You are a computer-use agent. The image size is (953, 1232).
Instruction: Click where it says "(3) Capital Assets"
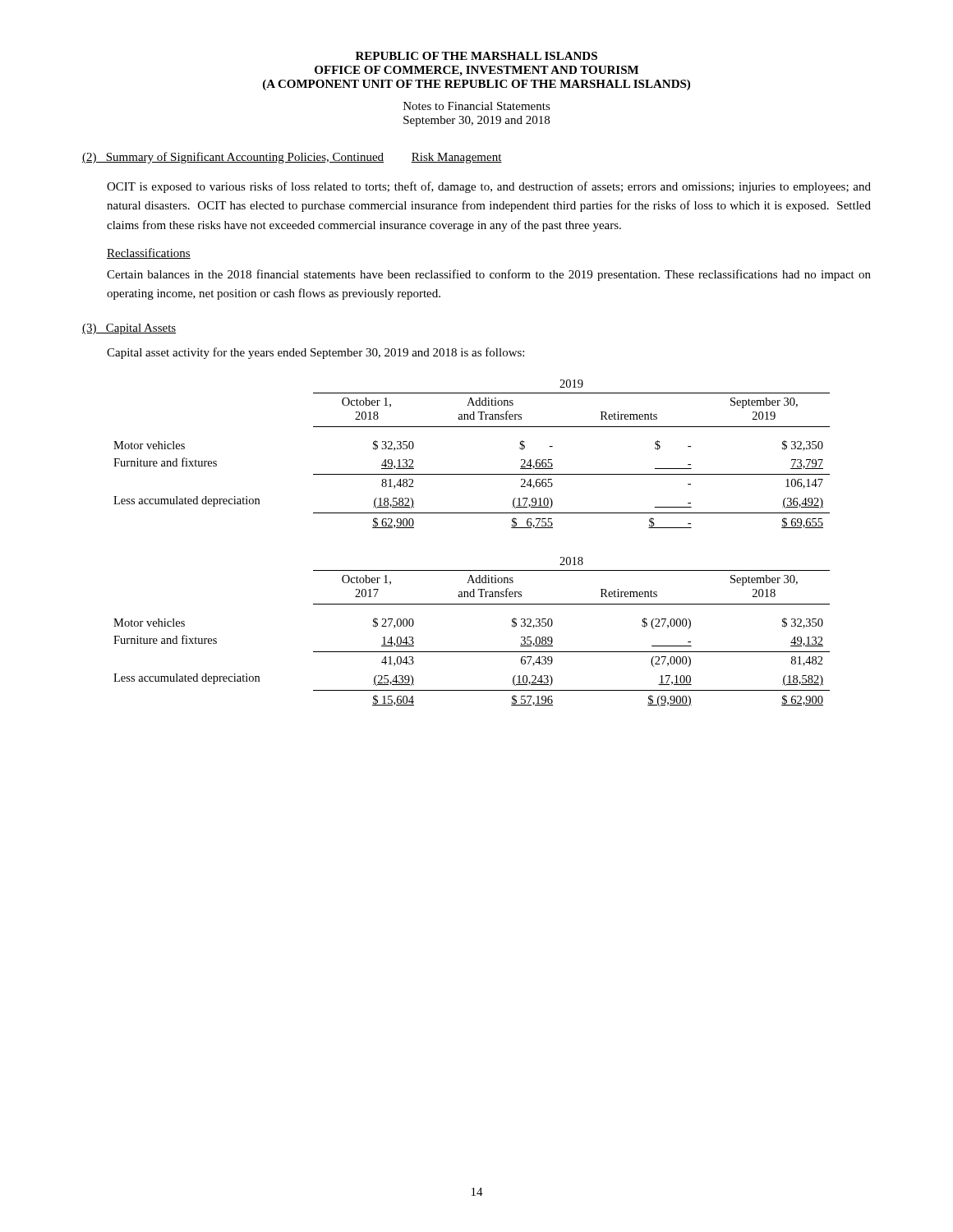click(x=129, y=328)
